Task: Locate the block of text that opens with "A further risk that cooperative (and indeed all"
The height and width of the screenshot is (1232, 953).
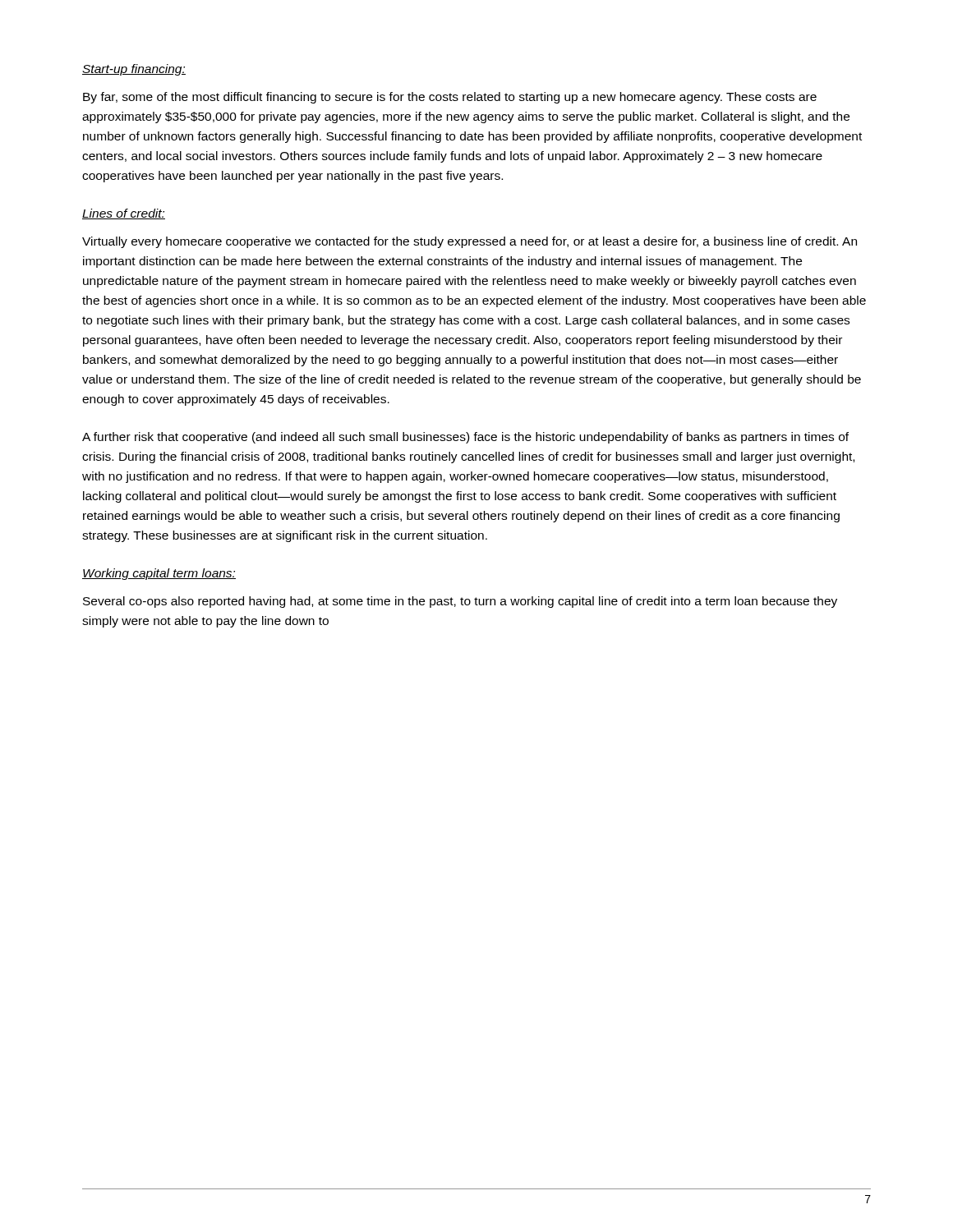Action: pos(469,486)
